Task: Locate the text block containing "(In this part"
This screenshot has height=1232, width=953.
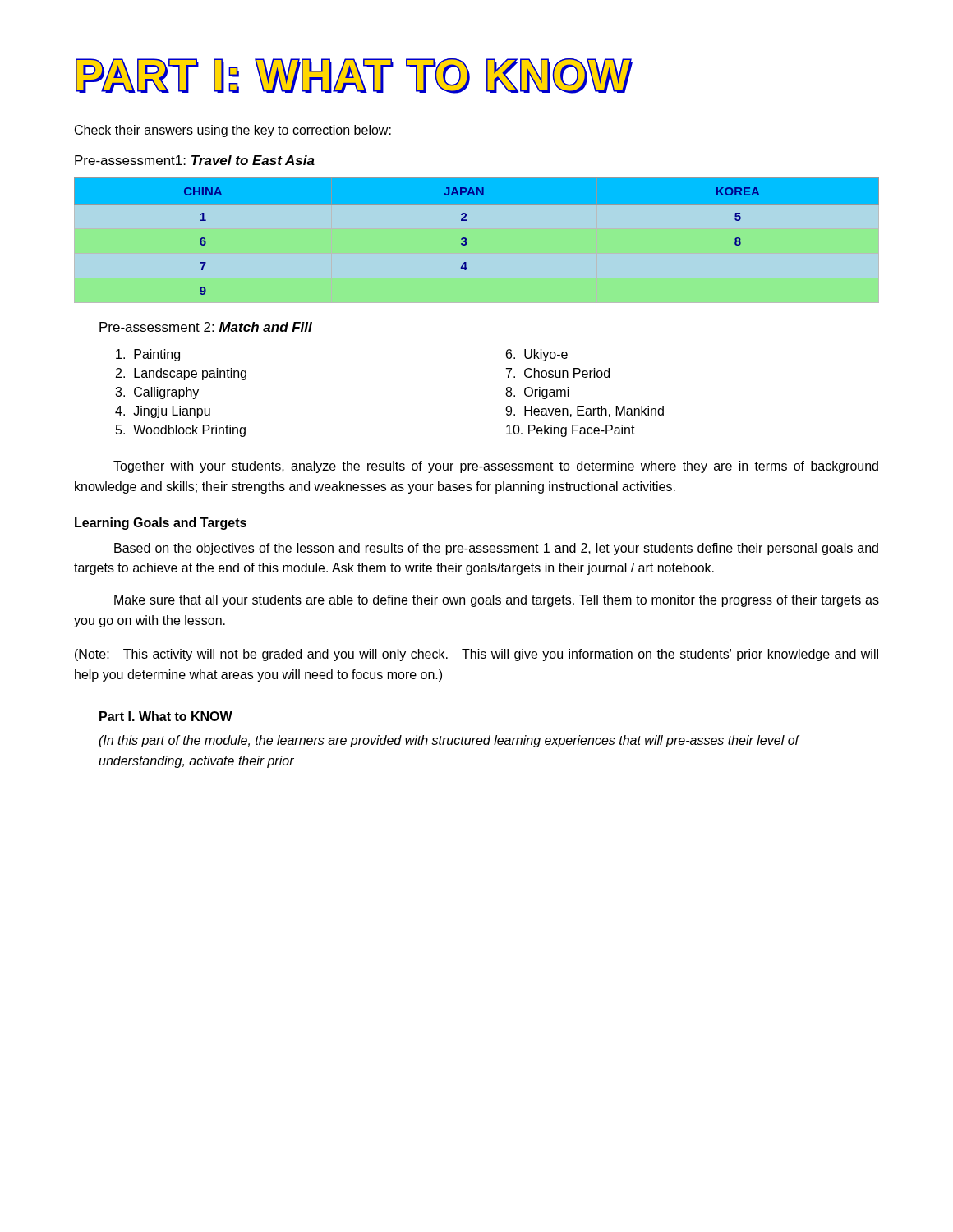Action: coord(449,751)
